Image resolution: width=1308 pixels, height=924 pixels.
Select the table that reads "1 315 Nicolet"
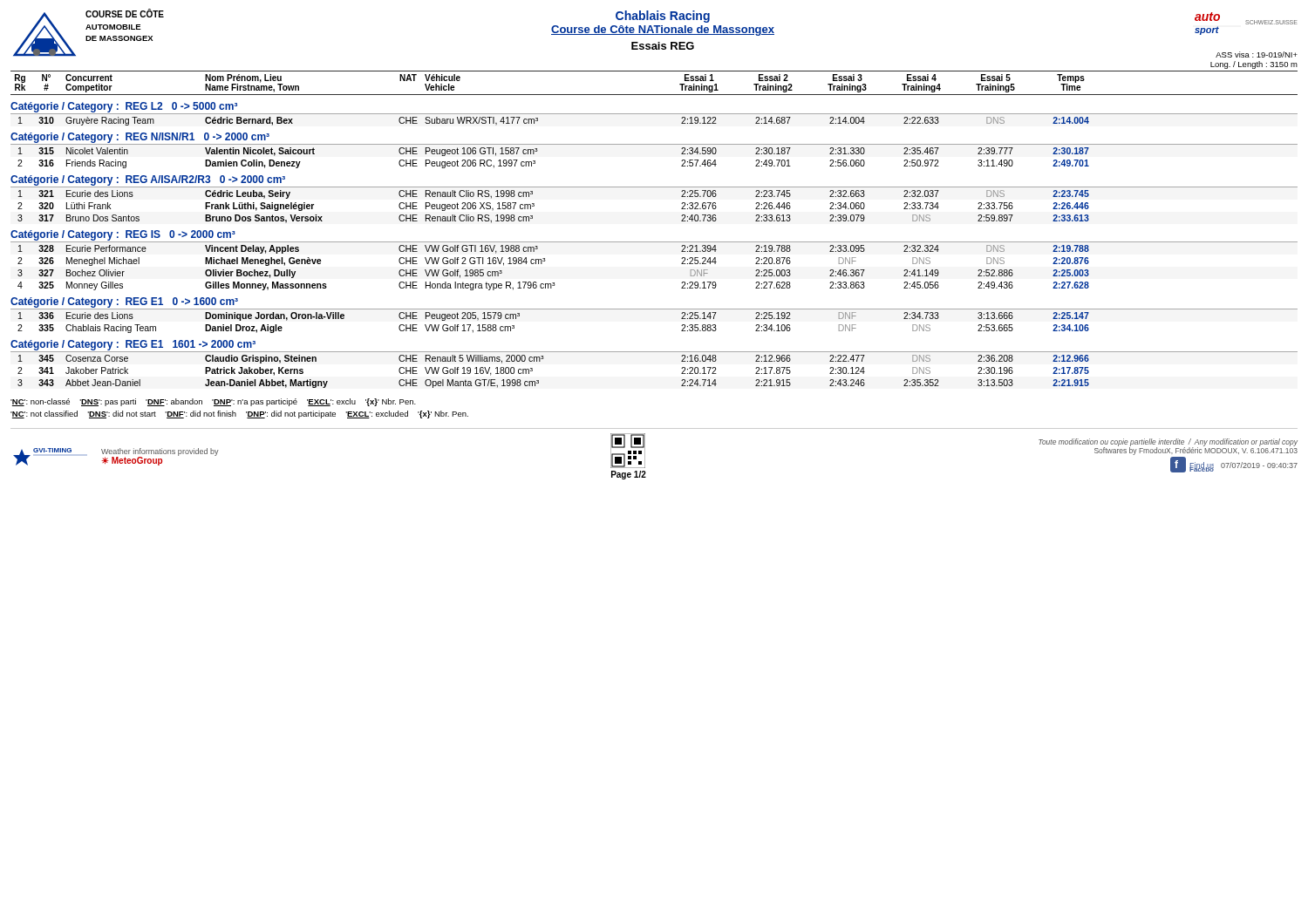coord(654,157)
